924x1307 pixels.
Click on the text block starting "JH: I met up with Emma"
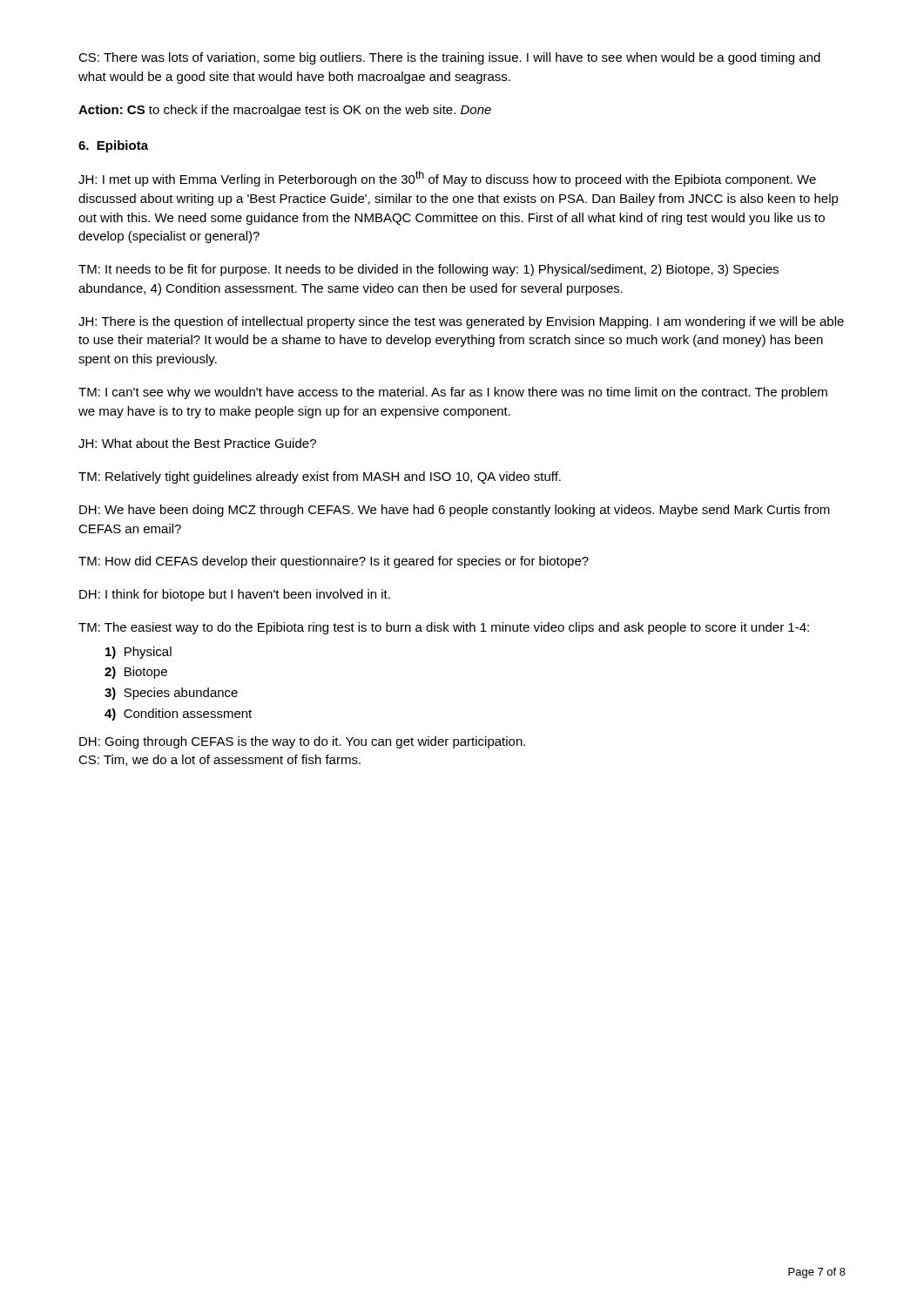coord(458,206)
